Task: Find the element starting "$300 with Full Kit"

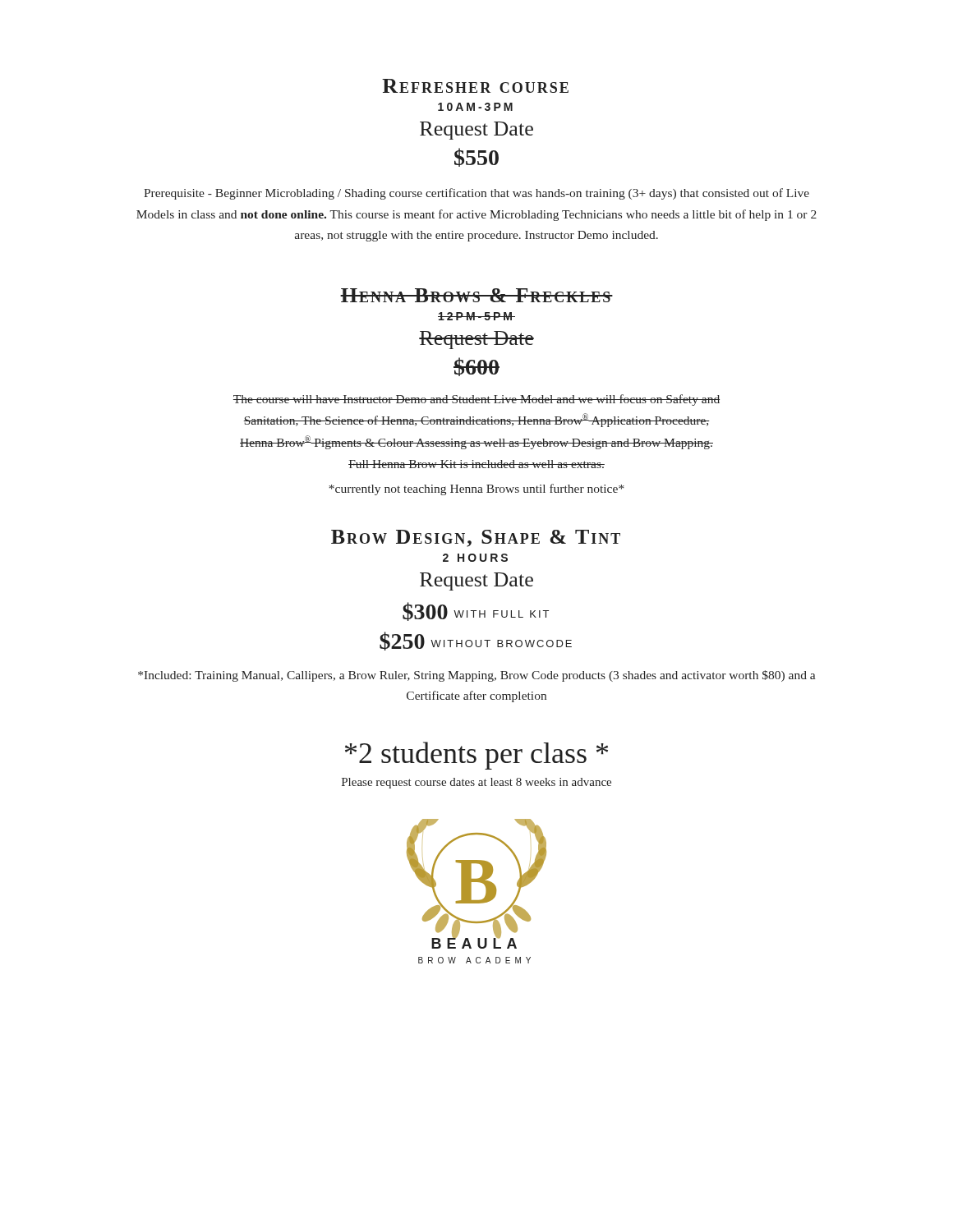Action: [476, 611]
